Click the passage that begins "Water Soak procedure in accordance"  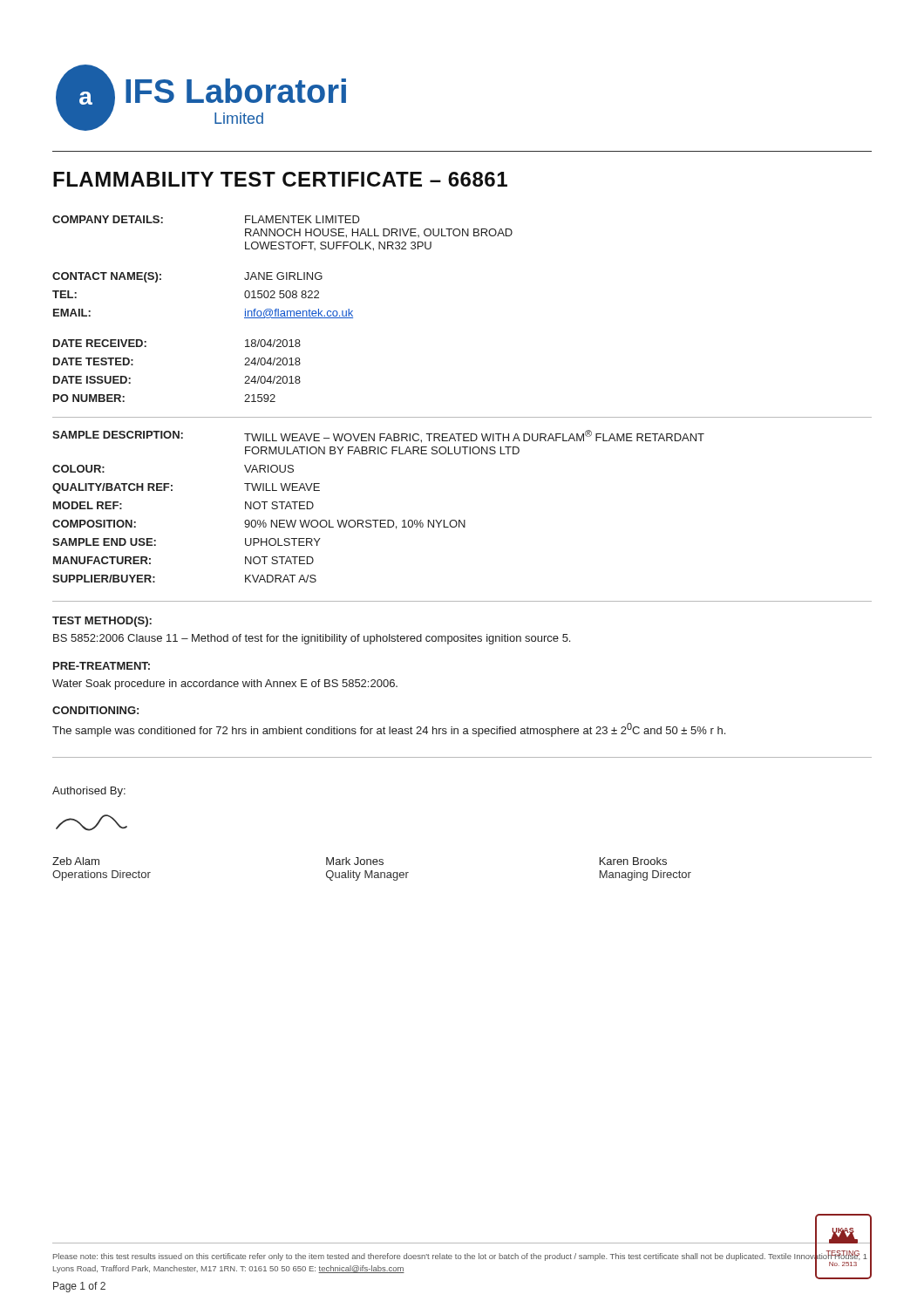tap(225, 683)
